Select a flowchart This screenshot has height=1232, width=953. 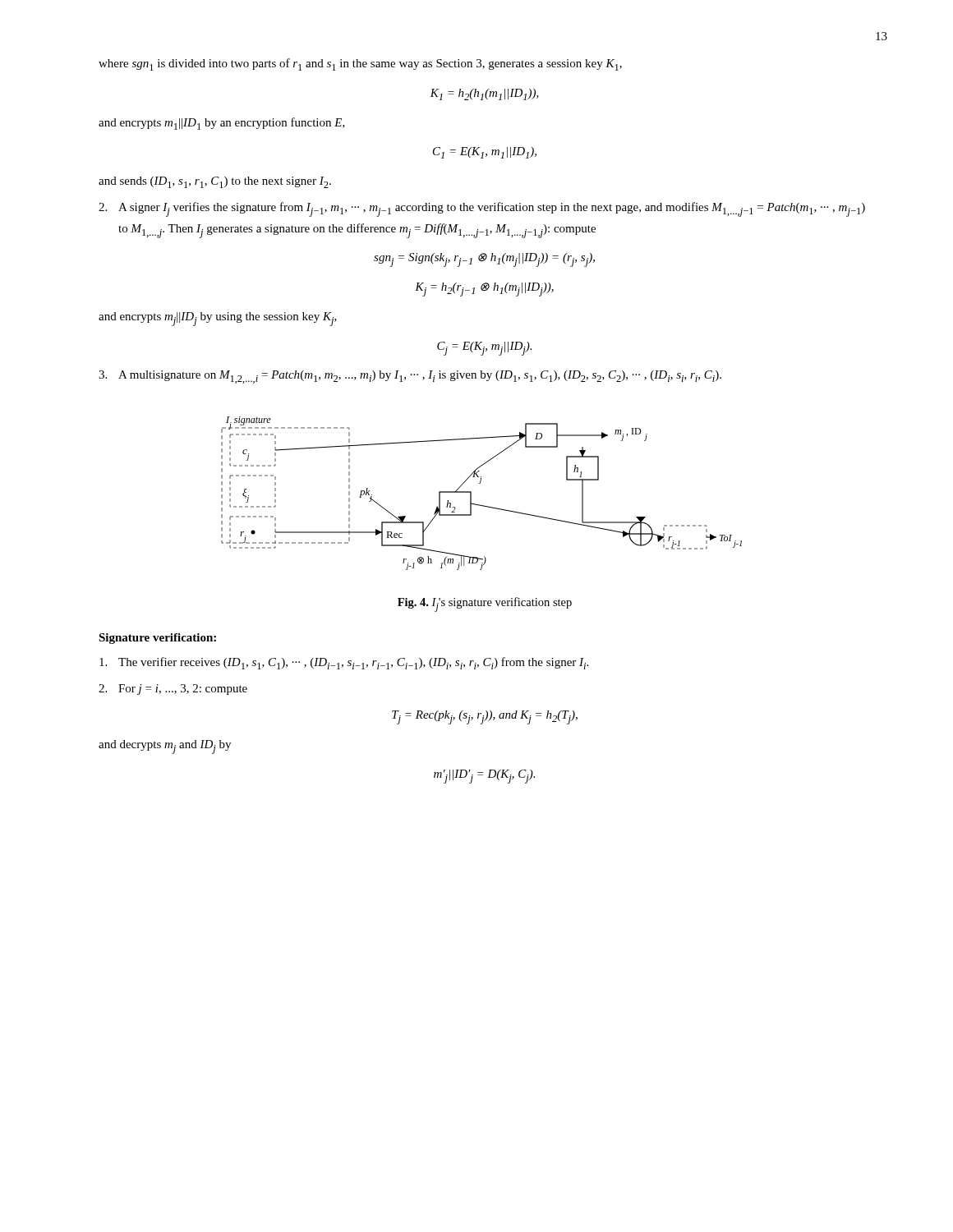click(x=485, y=496)
